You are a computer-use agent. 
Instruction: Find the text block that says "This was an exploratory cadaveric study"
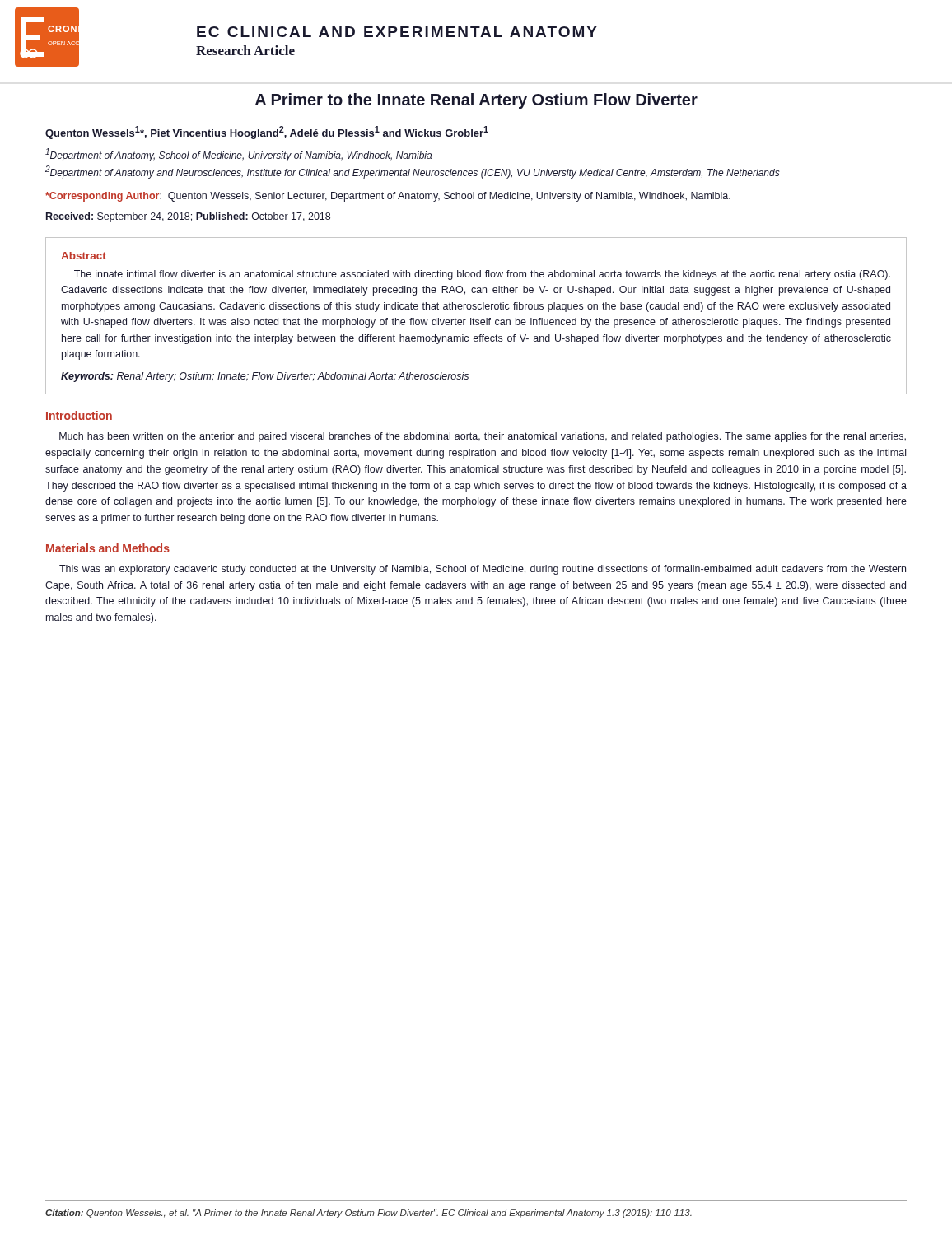[476, 593]
